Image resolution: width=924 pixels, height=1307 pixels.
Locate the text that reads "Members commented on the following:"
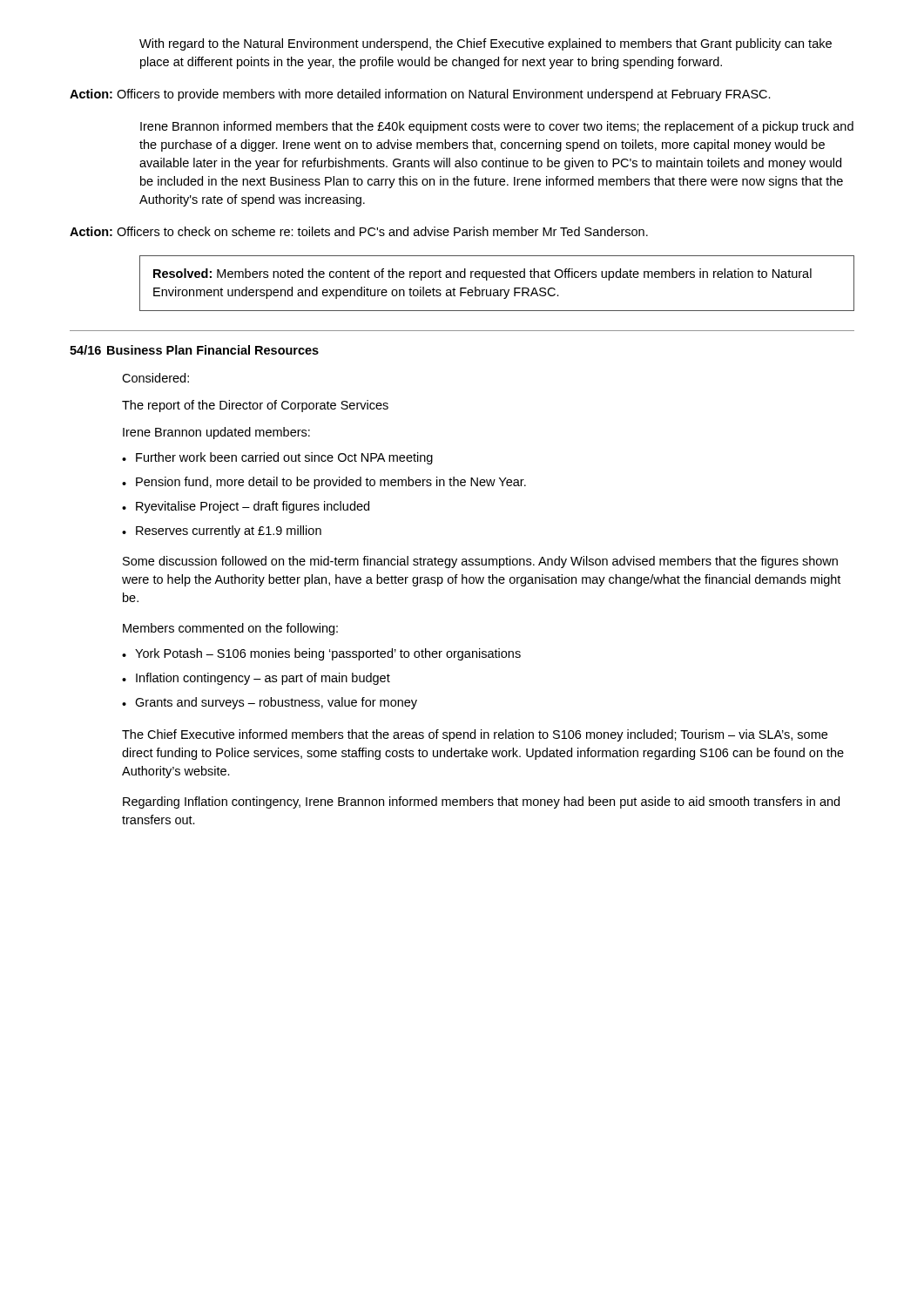(230, 629)
